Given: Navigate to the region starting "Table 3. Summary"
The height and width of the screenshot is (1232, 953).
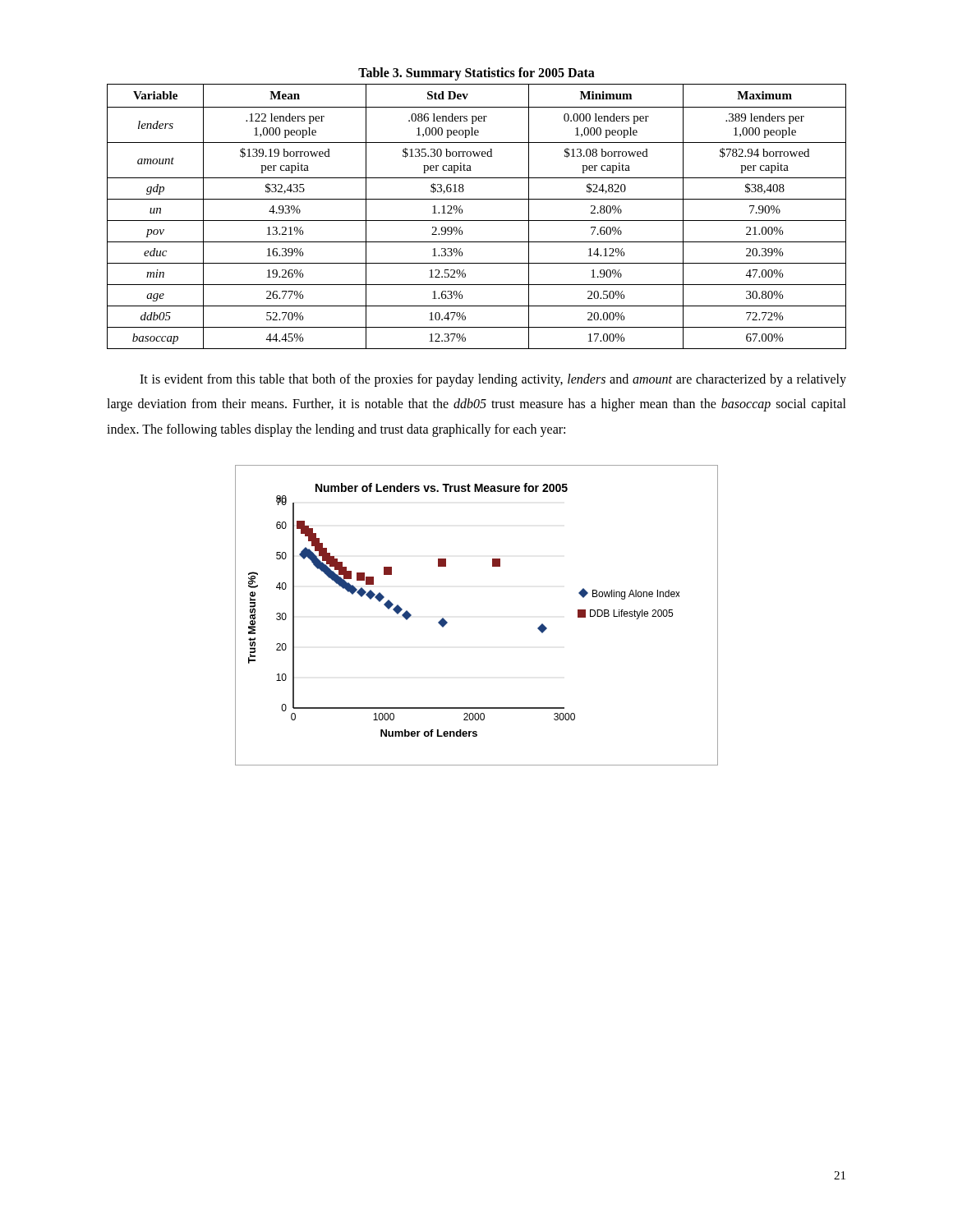Looking at the screenshot, I should 476,73.
